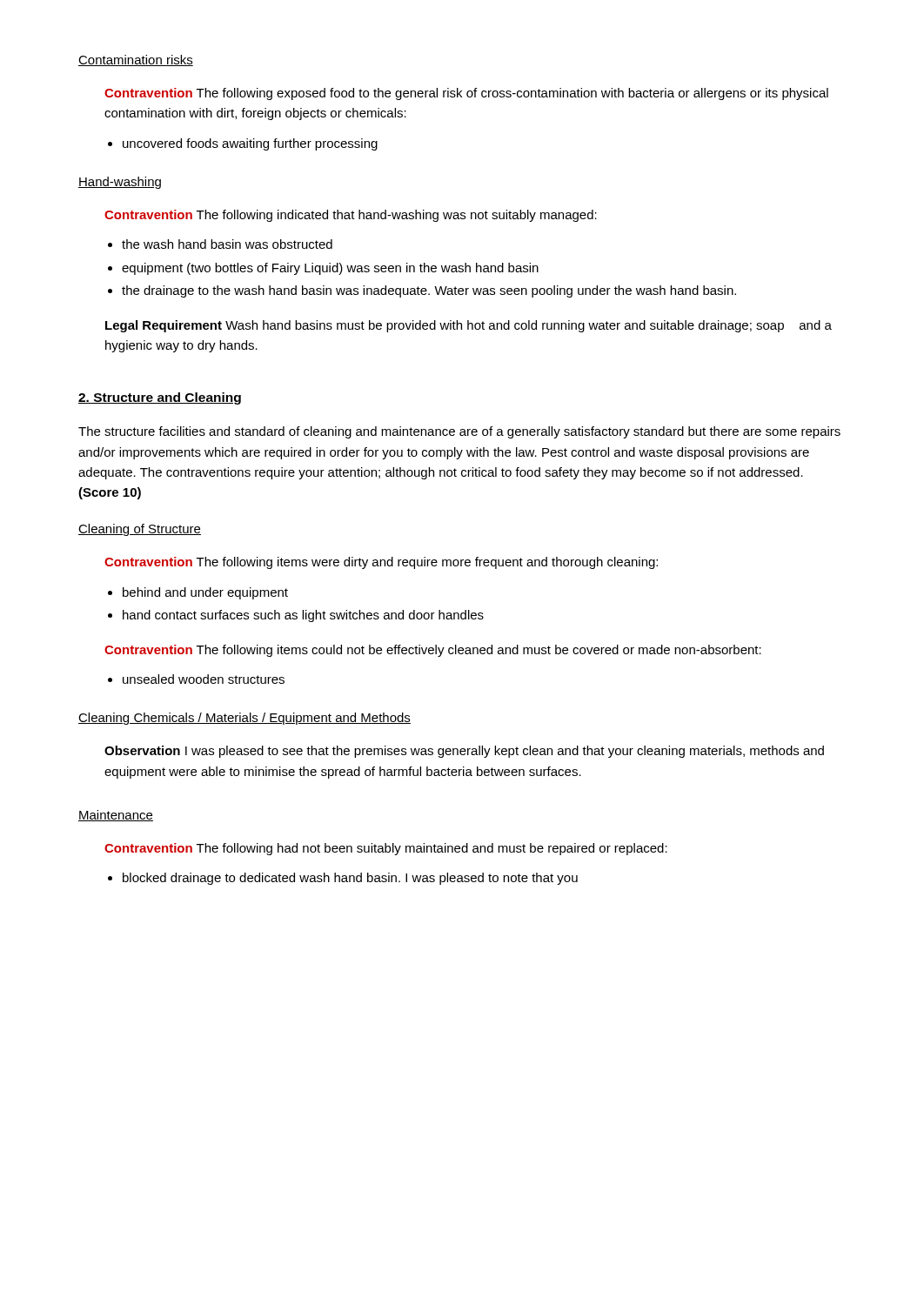Find "uncovered foods awaiting further processing" on this page
This screenshot has width=924, height=1305.
pyautogui.click(x=250, y=143)
